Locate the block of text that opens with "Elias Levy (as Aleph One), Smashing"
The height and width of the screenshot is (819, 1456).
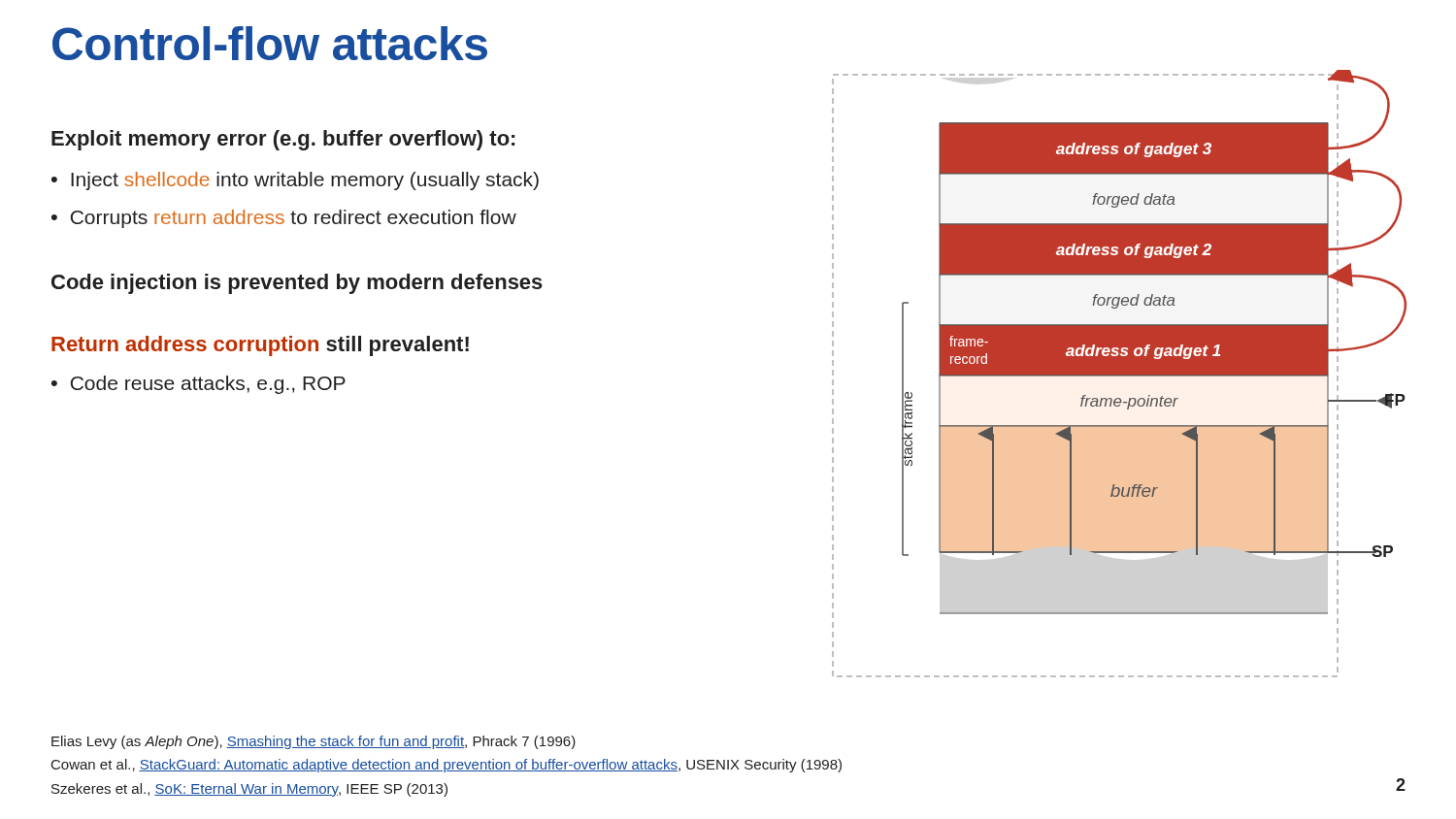click(x=313, y=740)
